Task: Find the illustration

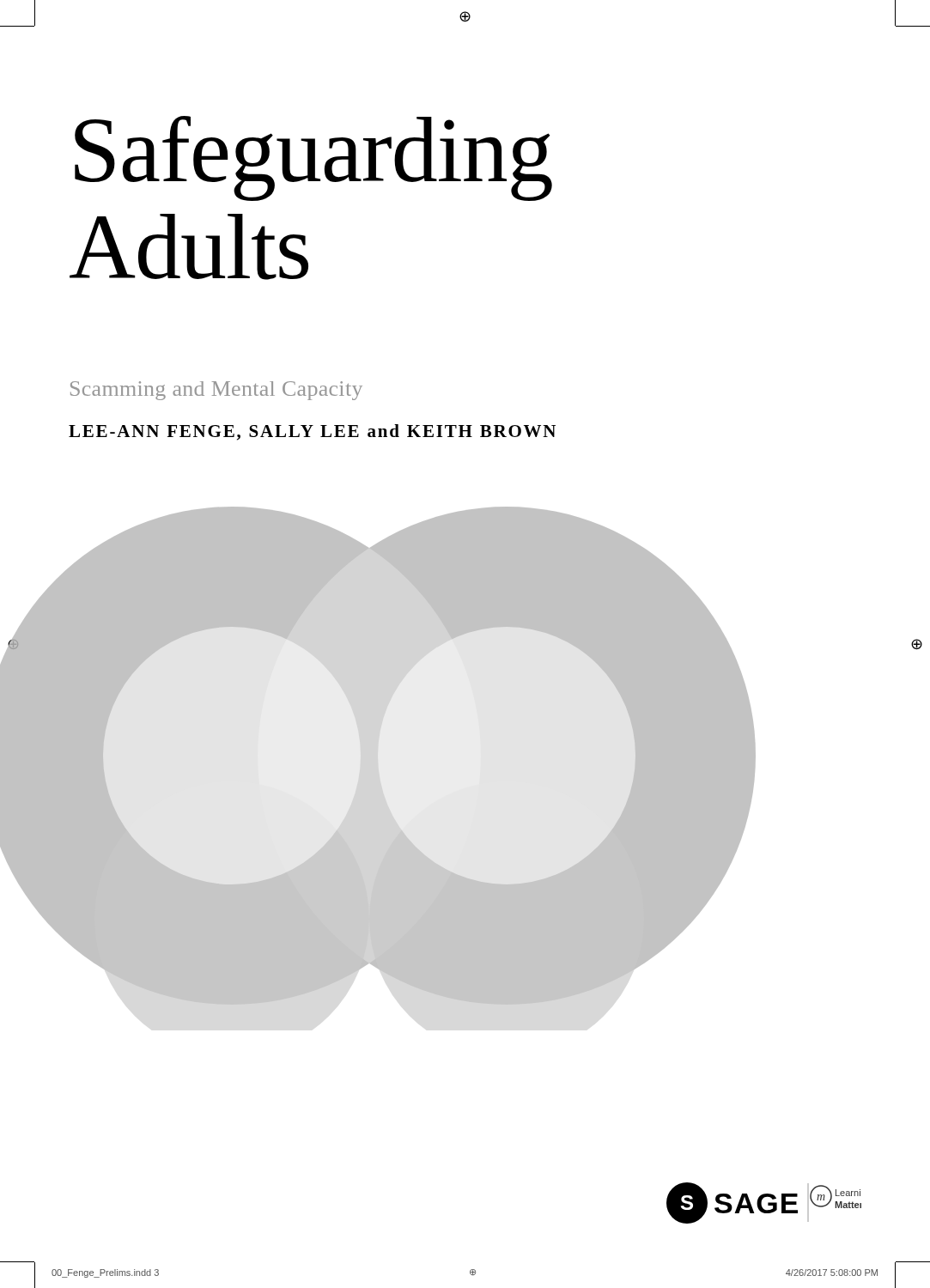Action: (386, 760)
